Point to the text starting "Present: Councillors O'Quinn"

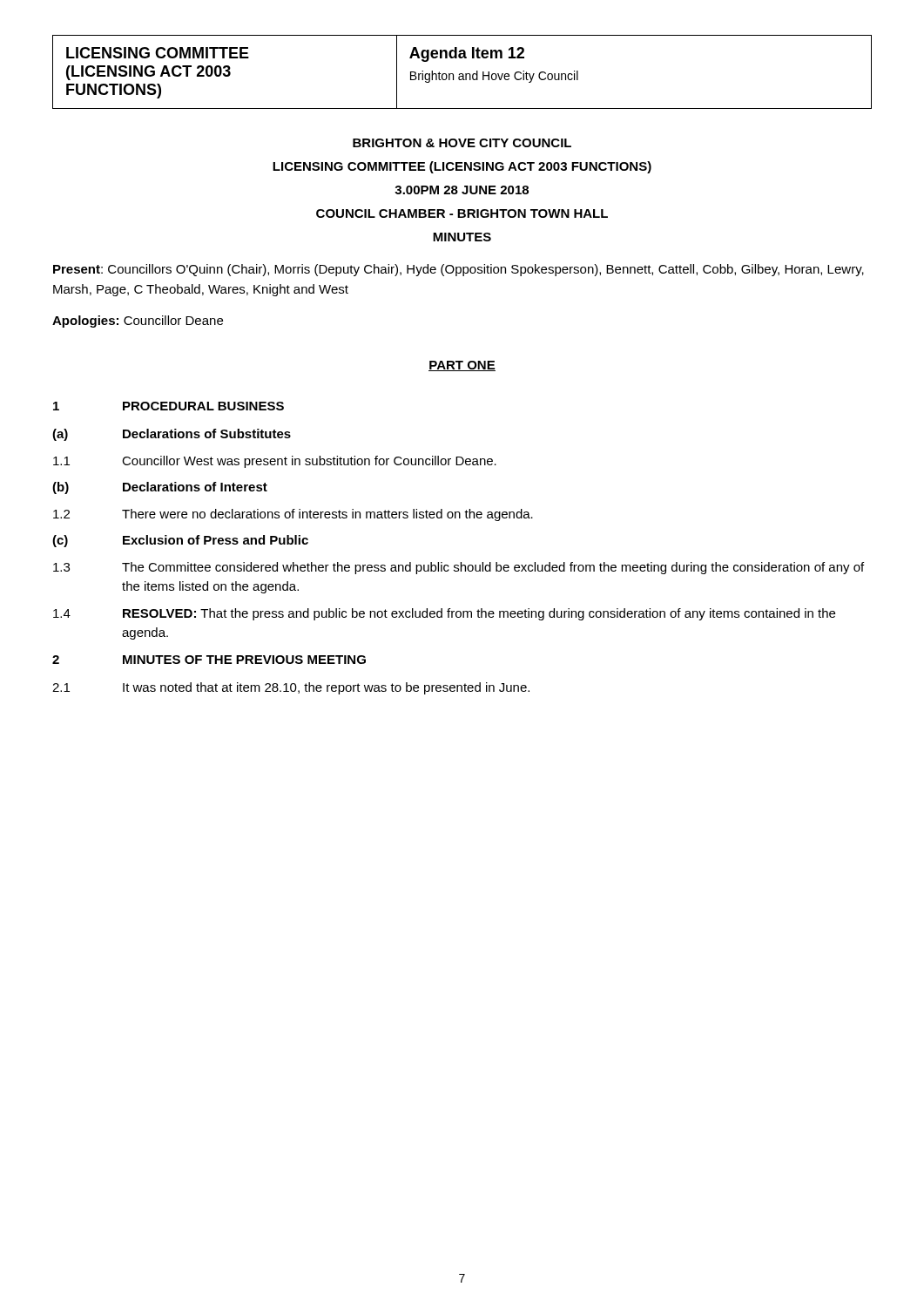[458, 279]
